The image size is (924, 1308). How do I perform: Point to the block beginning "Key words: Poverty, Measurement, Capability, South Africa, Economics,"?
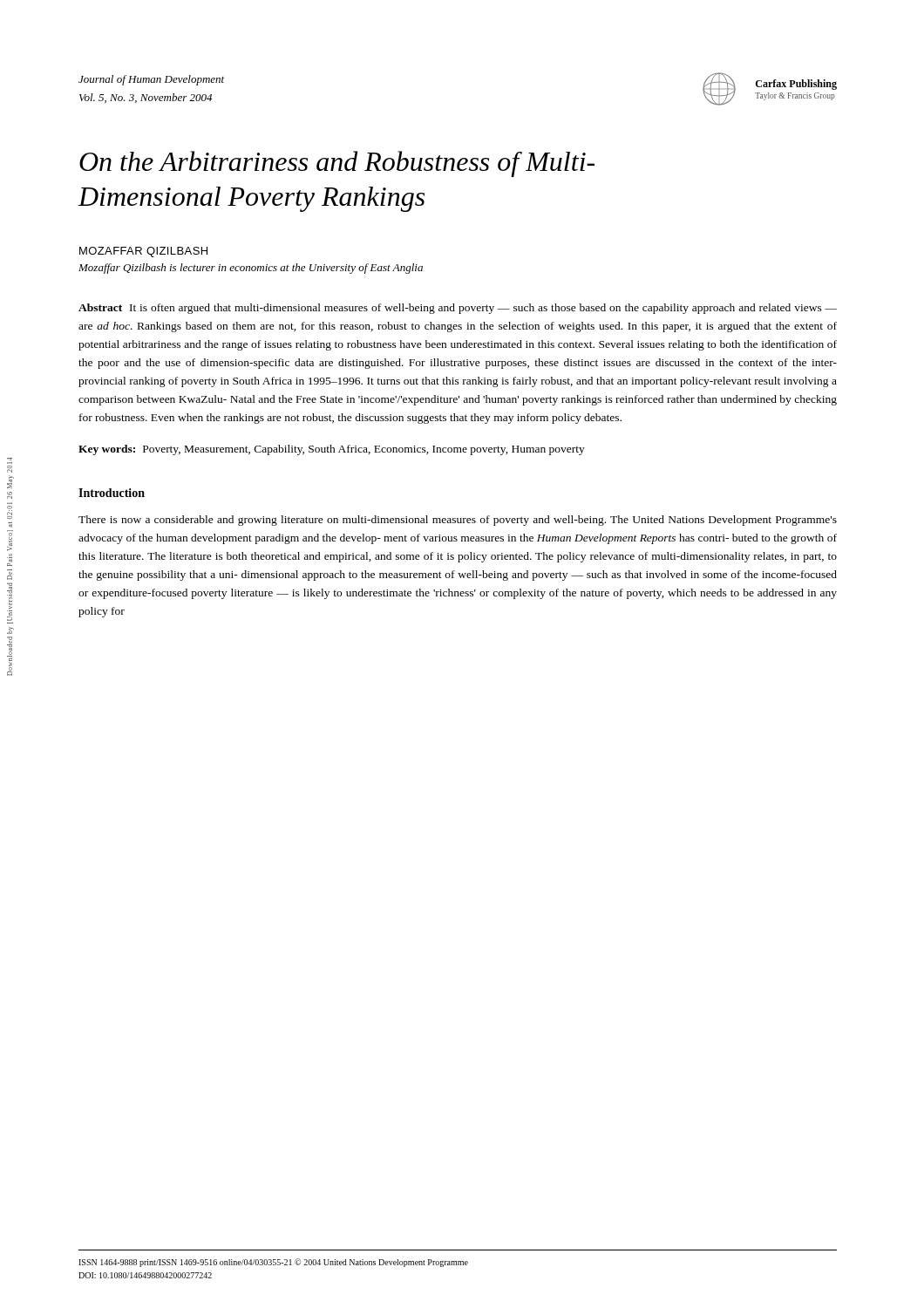(x=332, y=449)
